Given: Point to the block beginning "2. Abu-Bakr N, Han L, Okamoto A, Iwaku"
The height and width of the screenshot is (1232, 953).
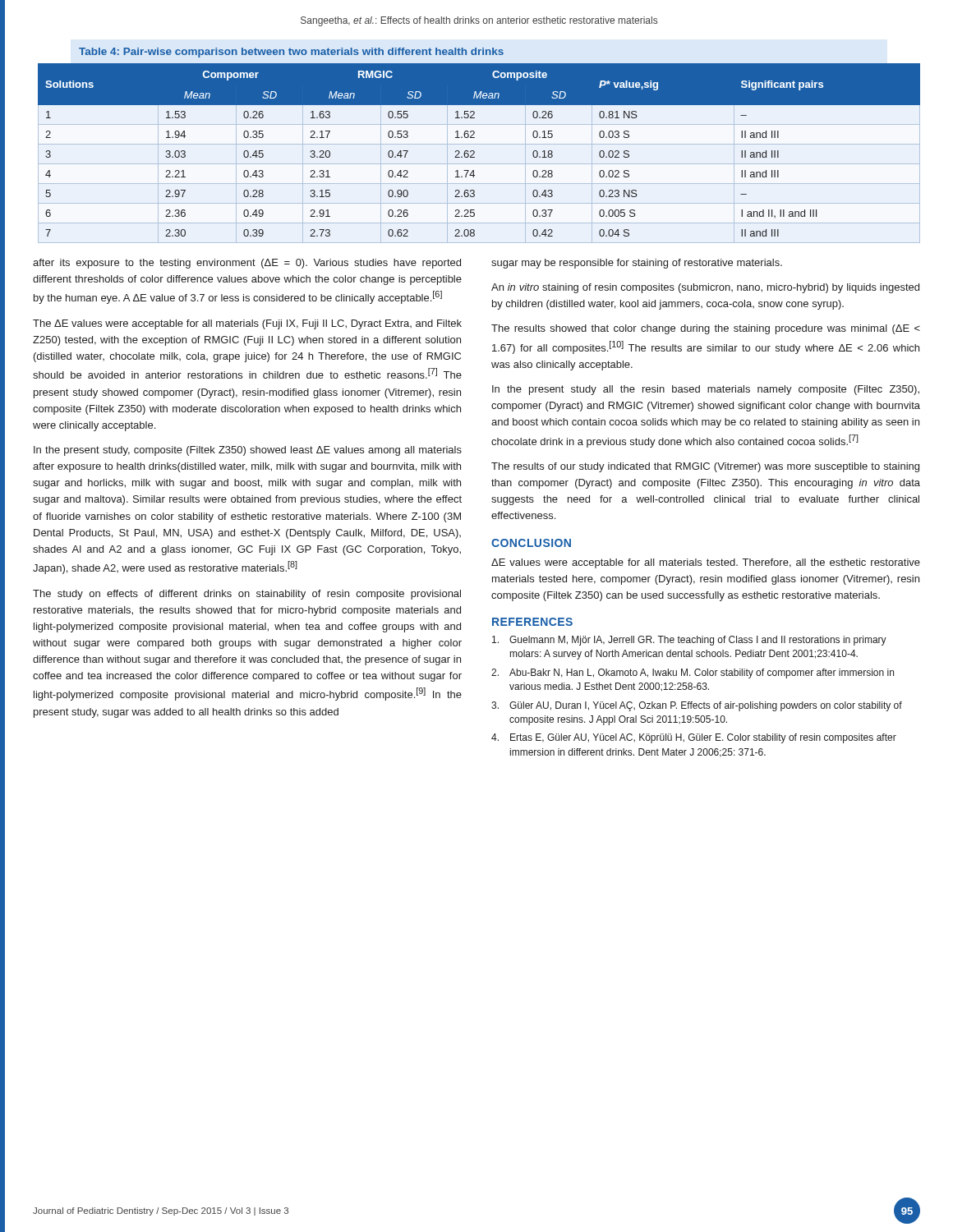Looking at the screenshot, I should click(x=706, y=680).
